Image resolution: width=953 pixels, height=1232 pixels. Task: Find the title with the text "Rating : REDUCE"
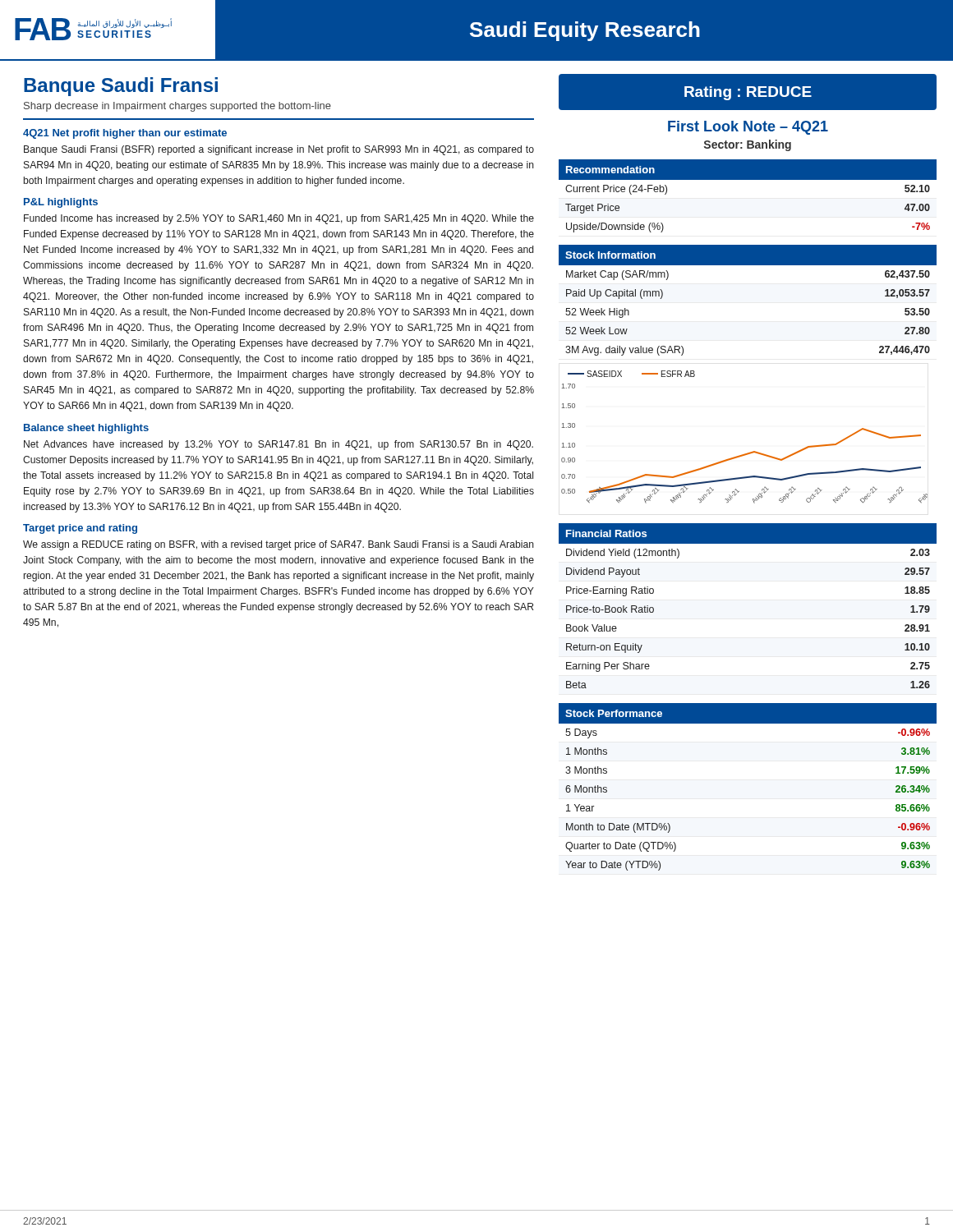tap(748, 92)
